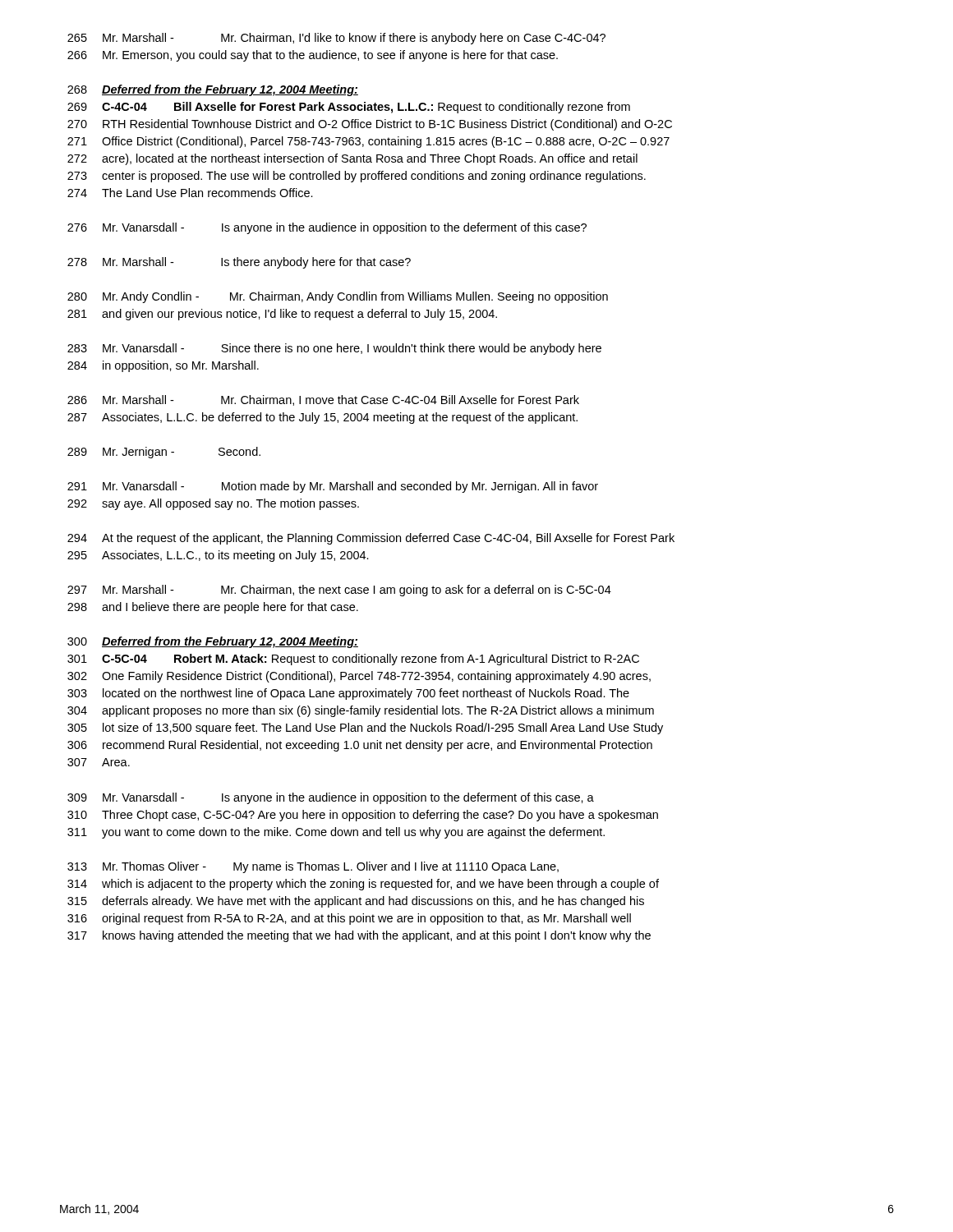
Task: Click on the list item that says "283 Mr. Vanarsdall - Since there"
Action: [476, 357]
